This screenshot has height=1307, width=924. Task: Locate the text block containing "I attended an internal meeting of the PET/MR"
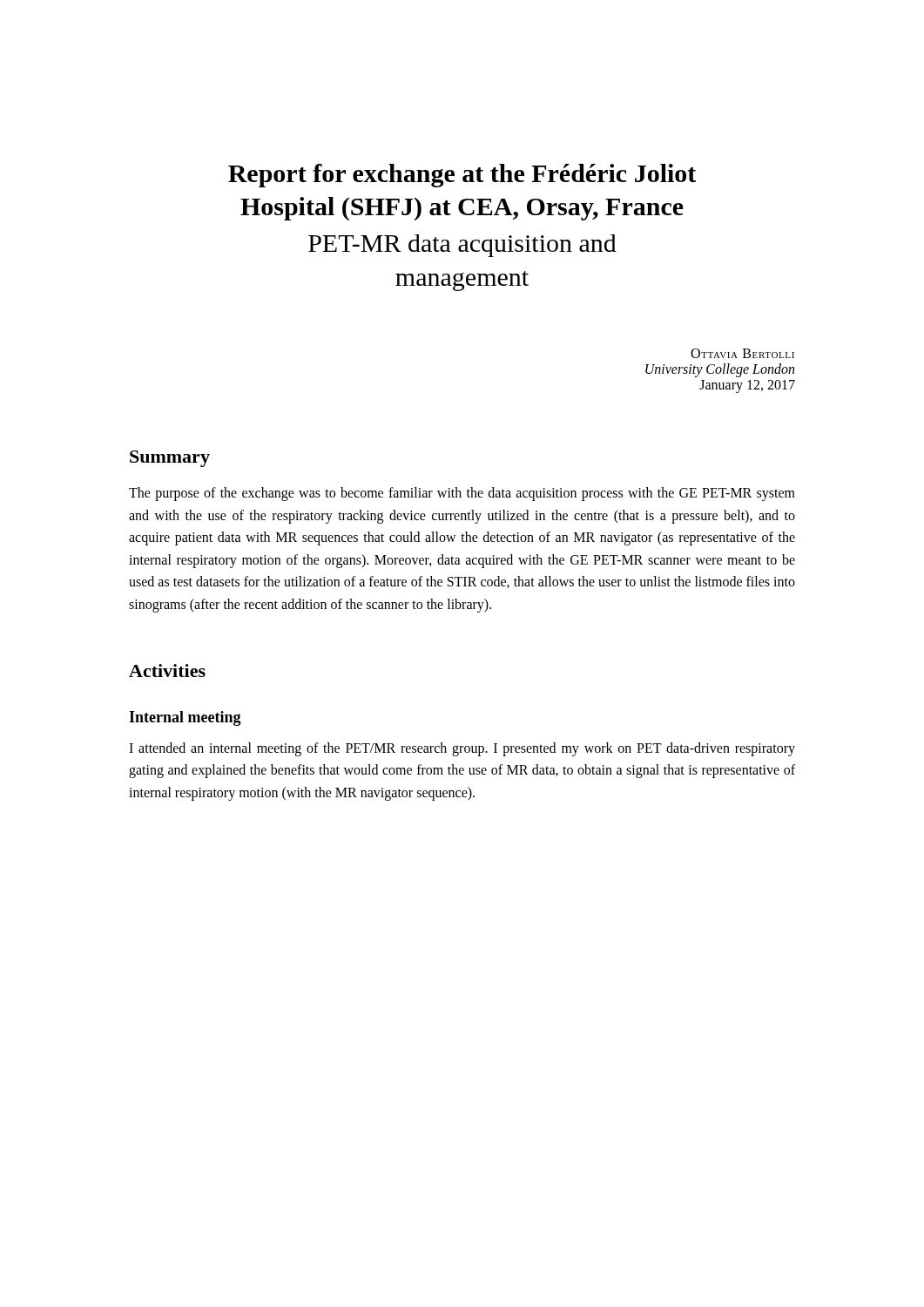pos(462,770)
